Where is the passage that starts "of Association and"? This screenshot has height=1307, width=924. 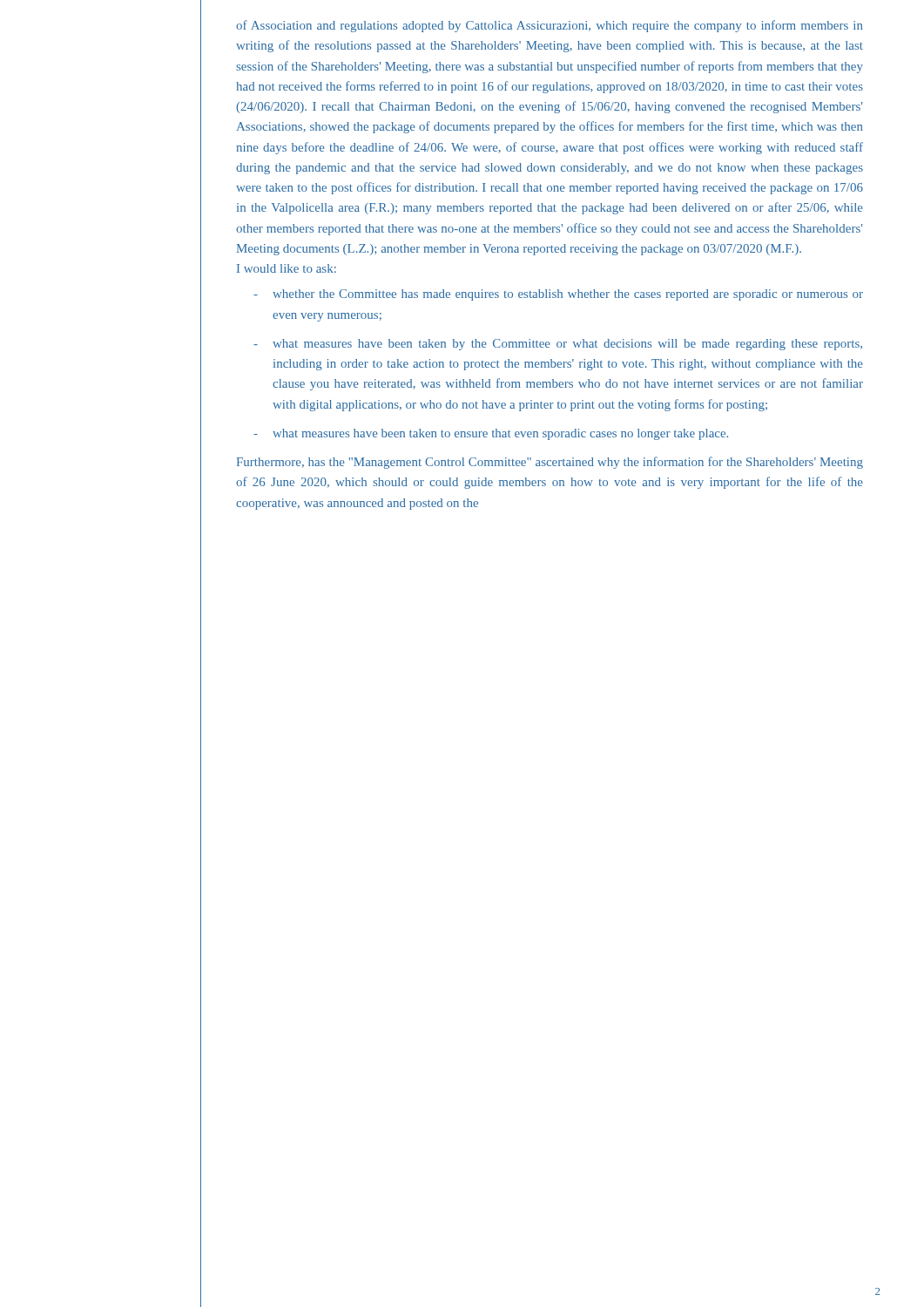(x=550, y=147)
